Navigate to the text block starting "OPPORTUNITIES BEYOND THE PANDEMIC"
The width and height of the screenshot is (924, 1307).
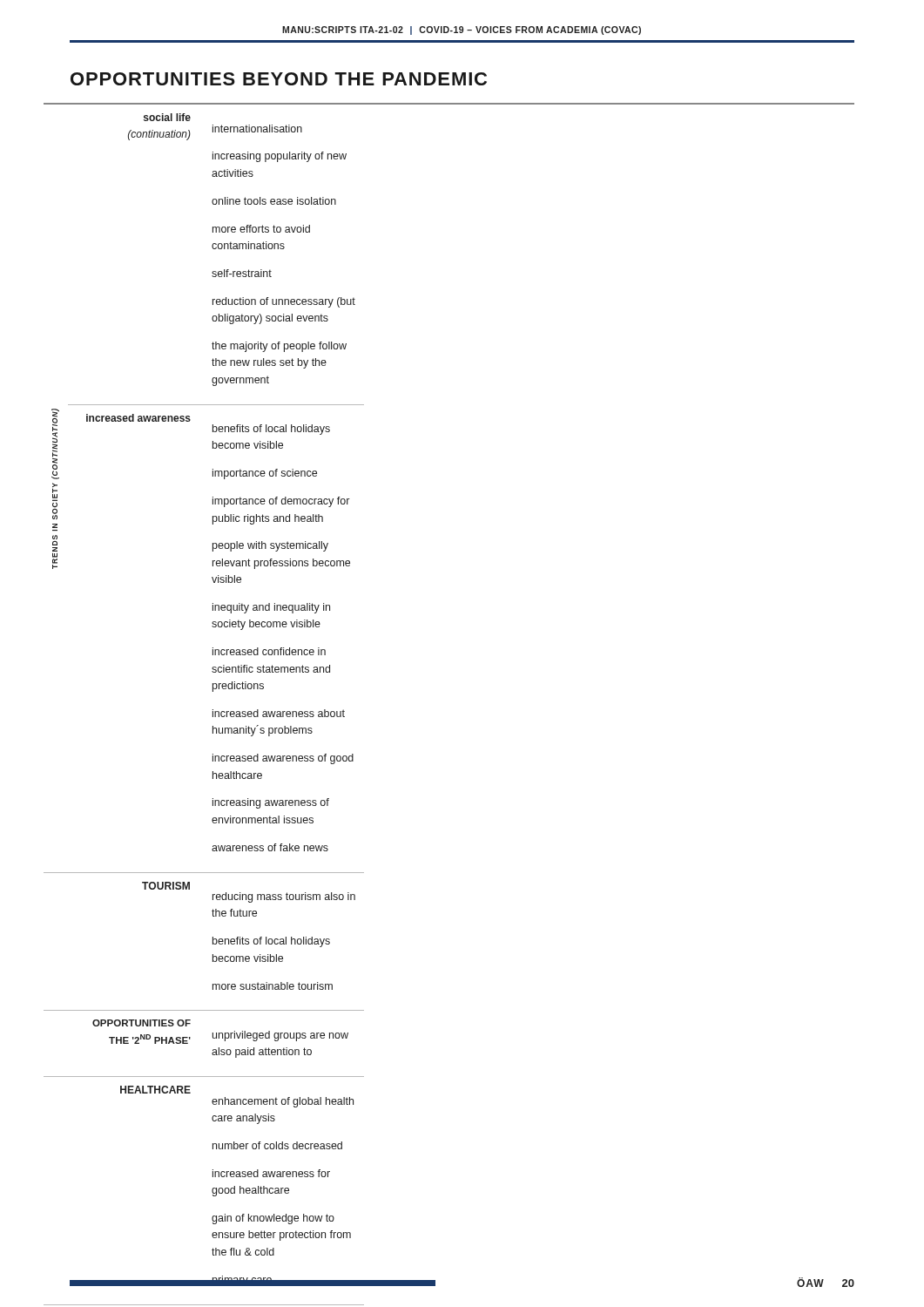click(x=279, y=79)
